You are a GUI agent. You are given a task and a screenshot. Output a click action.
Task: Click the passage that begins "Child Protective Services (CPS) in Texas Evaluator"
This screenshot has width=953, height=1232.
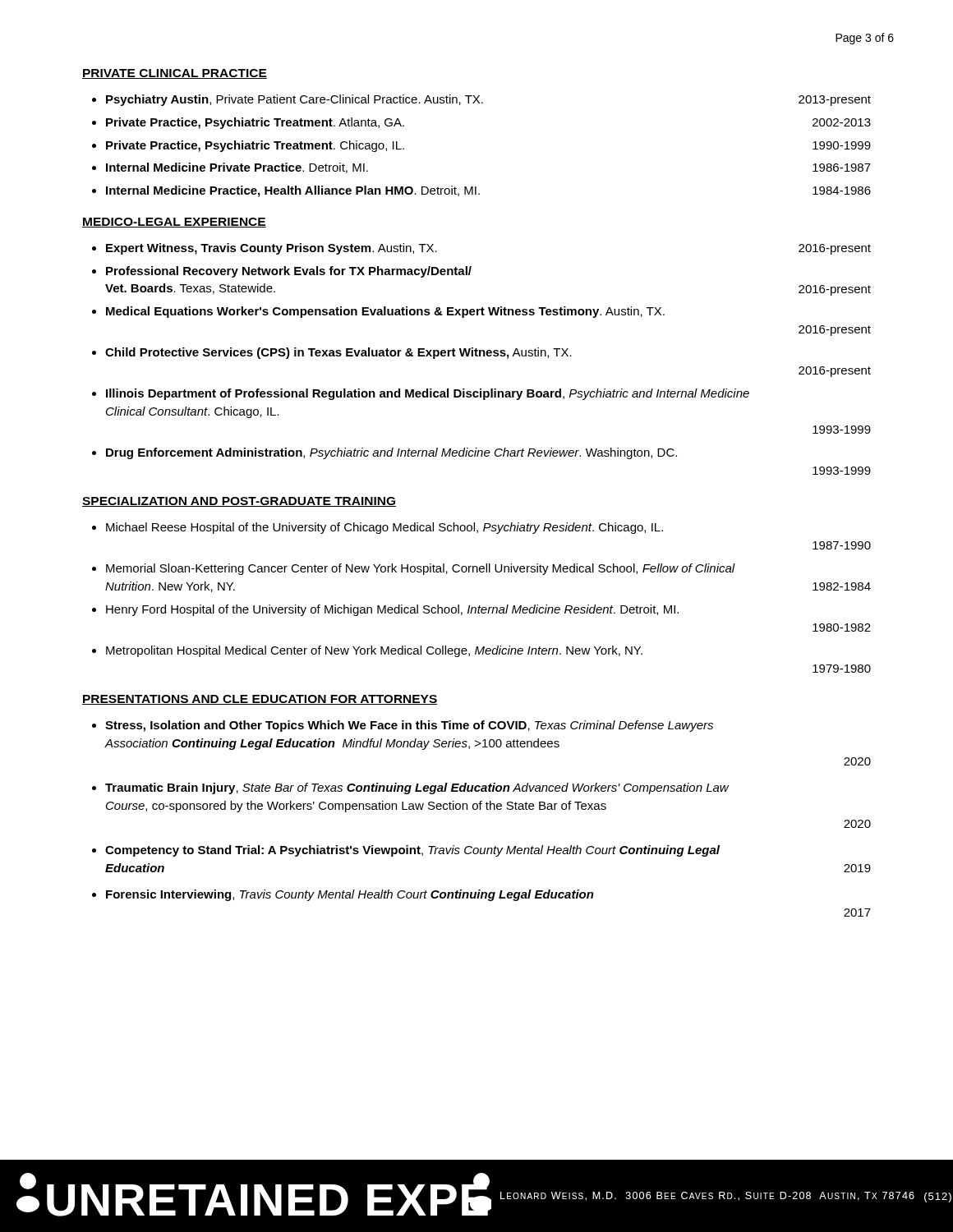pyautogui.click(x=488, y=361)
